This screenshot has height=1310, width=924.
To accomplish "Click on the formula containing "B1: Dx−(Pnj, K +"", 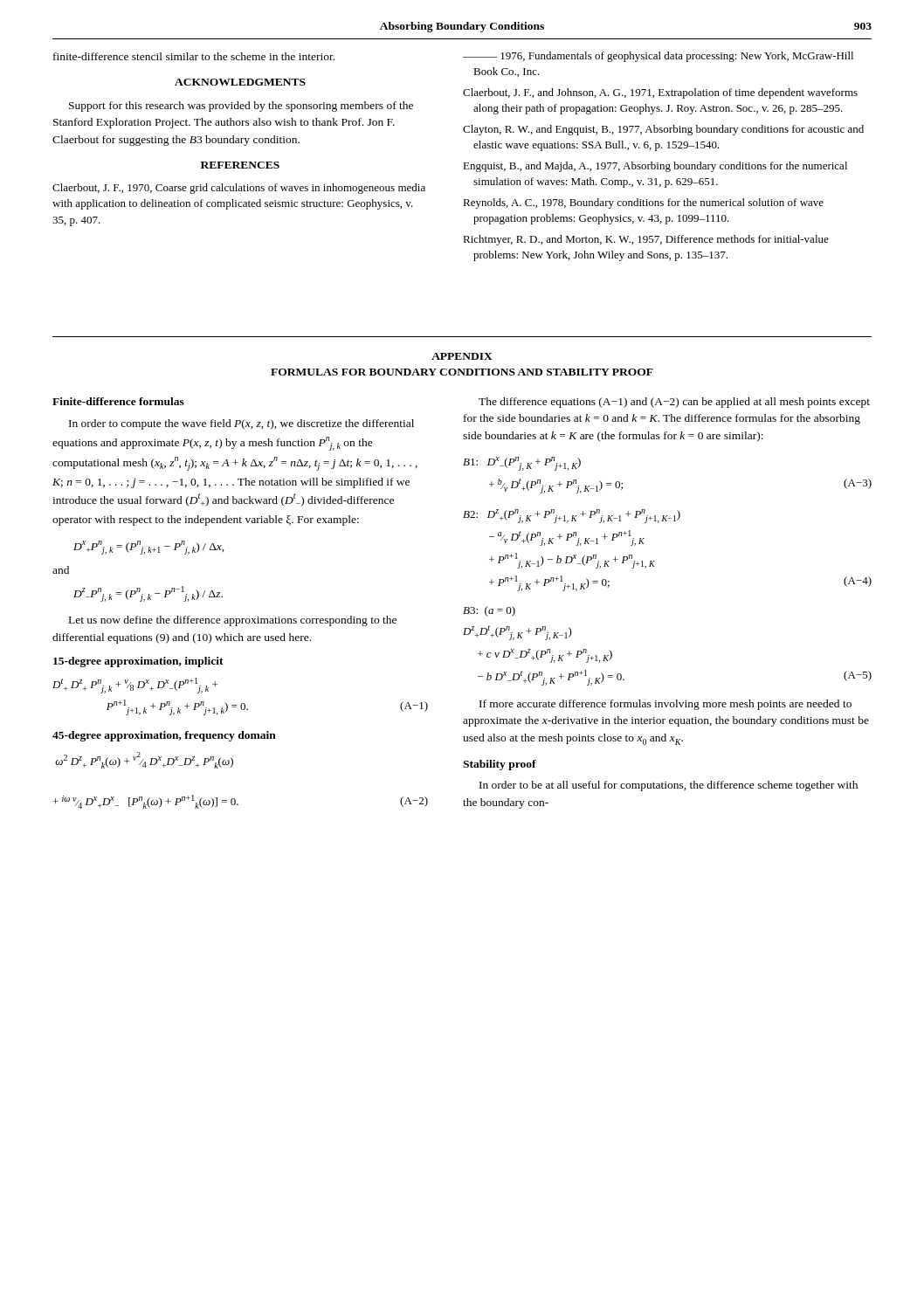I will click(x=522, y=464).
